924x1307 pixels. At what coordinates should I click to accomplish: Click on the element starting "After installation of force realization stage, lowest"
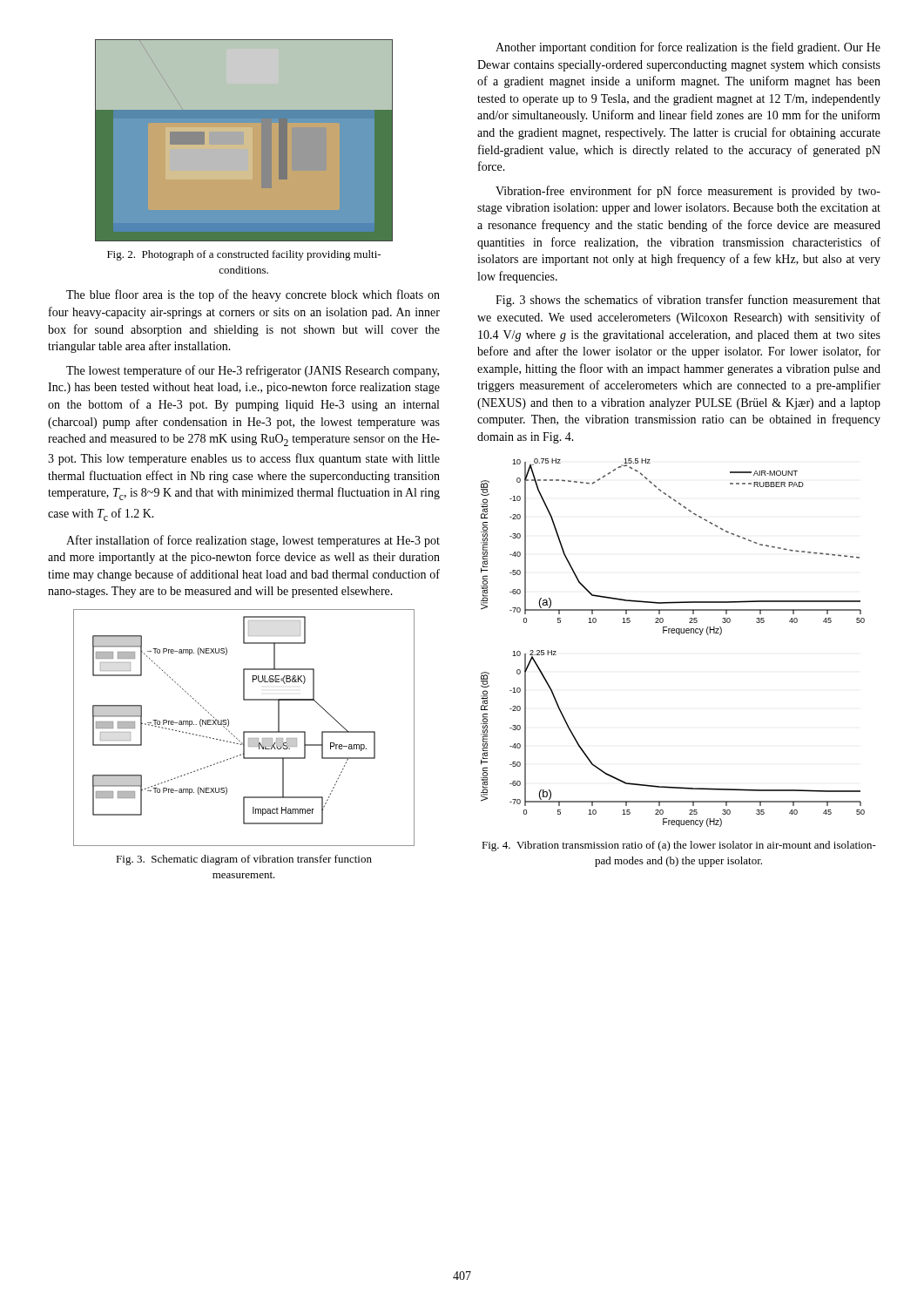[244, 566]
